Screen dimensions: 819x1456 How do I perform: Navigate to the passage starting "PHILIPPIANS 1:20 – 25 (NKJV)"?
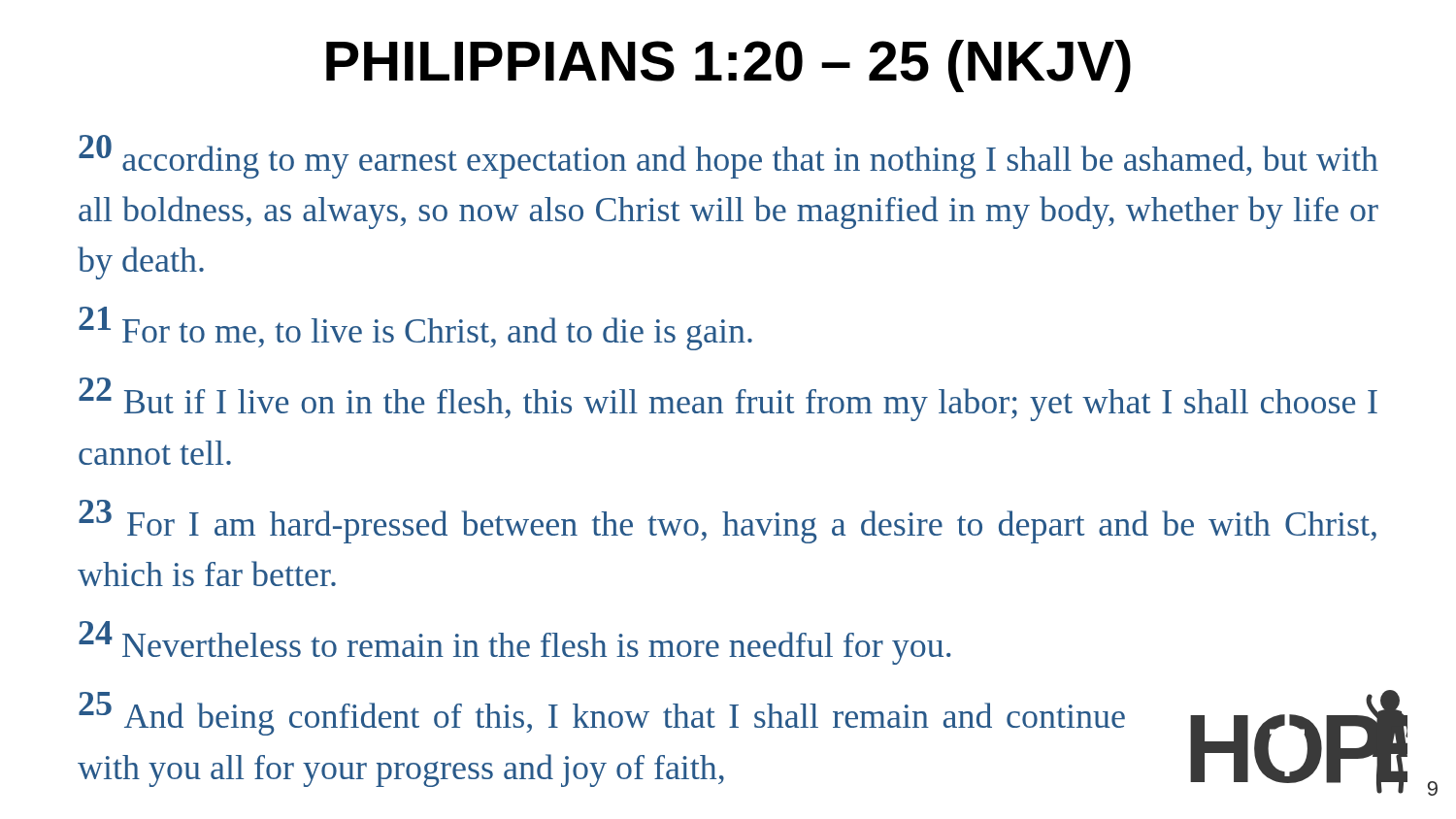[728, 61]
